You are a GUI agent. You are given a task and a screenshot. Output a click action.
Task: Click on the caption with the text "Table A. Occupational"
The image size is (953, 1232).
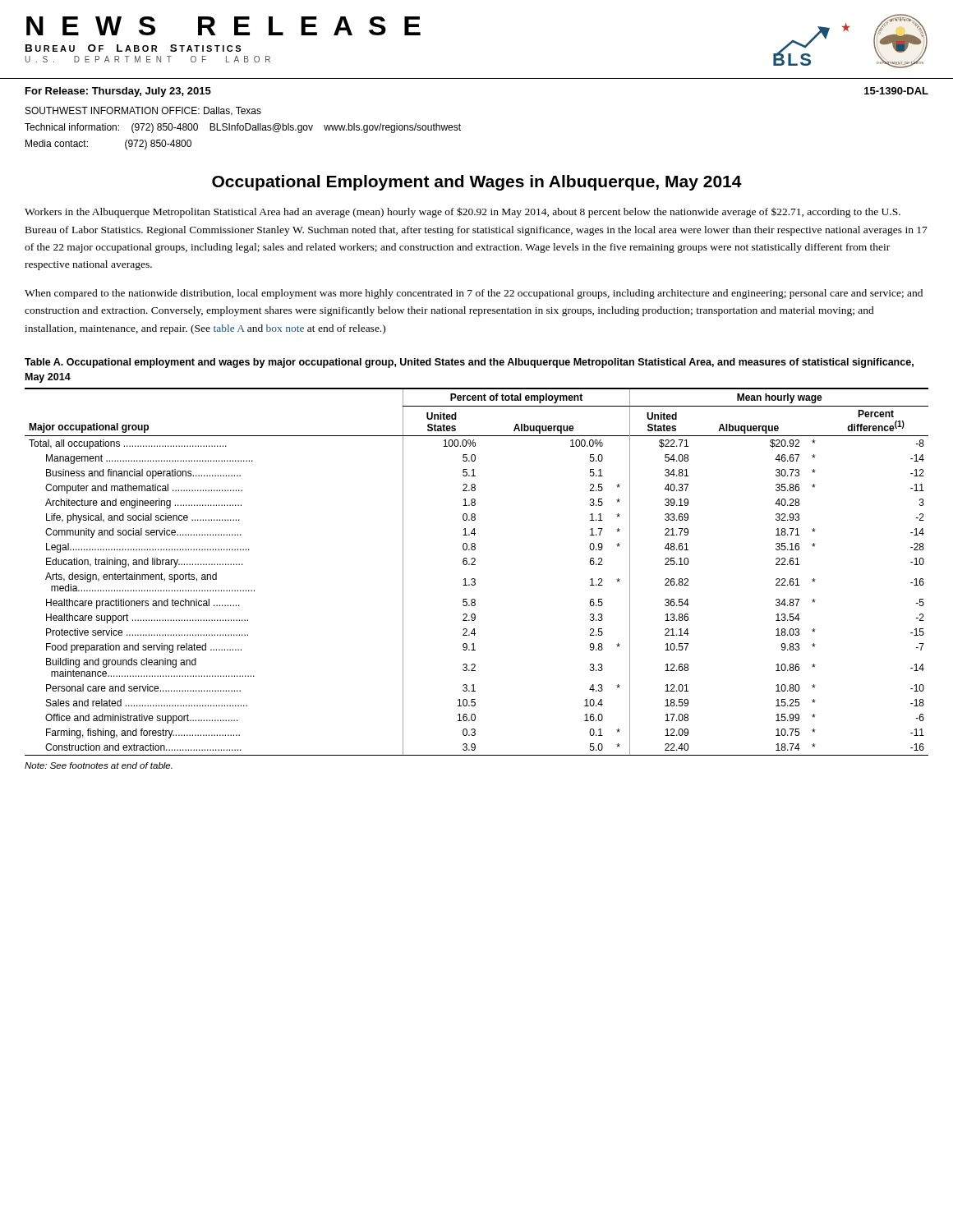(469, 369)
